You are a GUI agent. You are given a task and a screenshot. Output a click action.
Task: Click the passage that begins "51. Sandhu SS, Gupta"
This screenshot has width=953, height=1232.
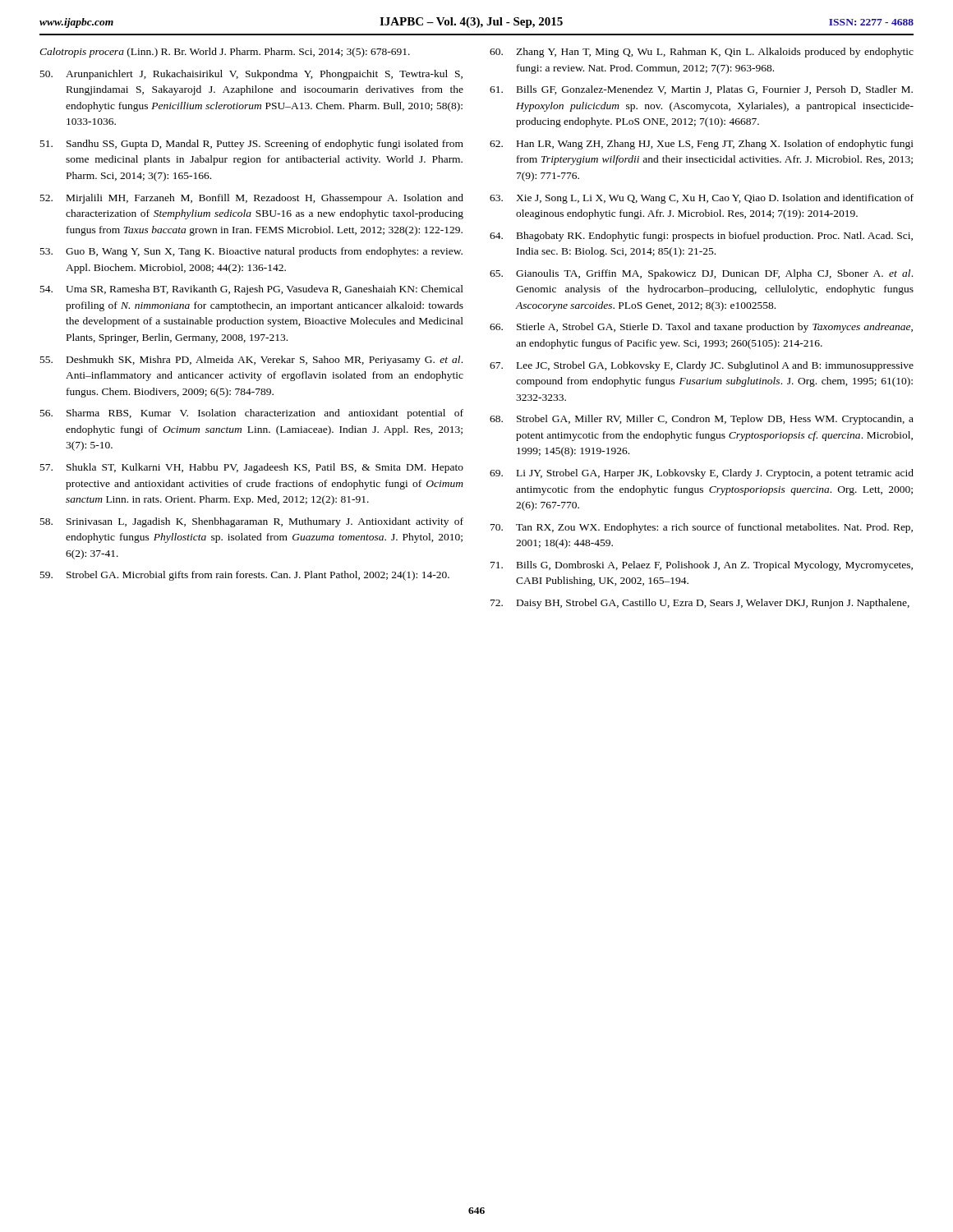tap(251, 159)
